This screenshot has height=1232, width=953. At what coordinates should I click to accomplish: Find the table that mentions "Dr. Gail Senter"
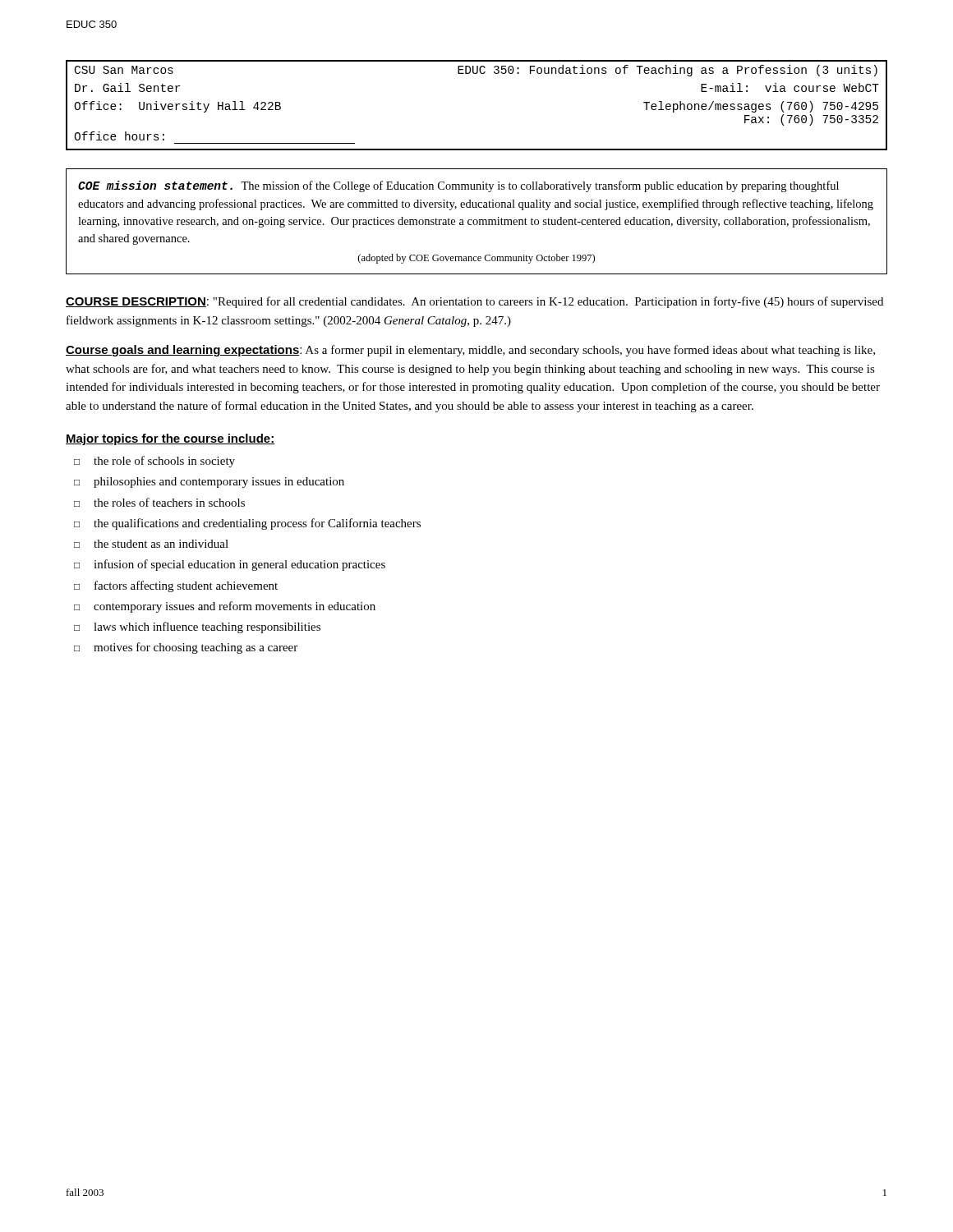(x=476, y=105)
